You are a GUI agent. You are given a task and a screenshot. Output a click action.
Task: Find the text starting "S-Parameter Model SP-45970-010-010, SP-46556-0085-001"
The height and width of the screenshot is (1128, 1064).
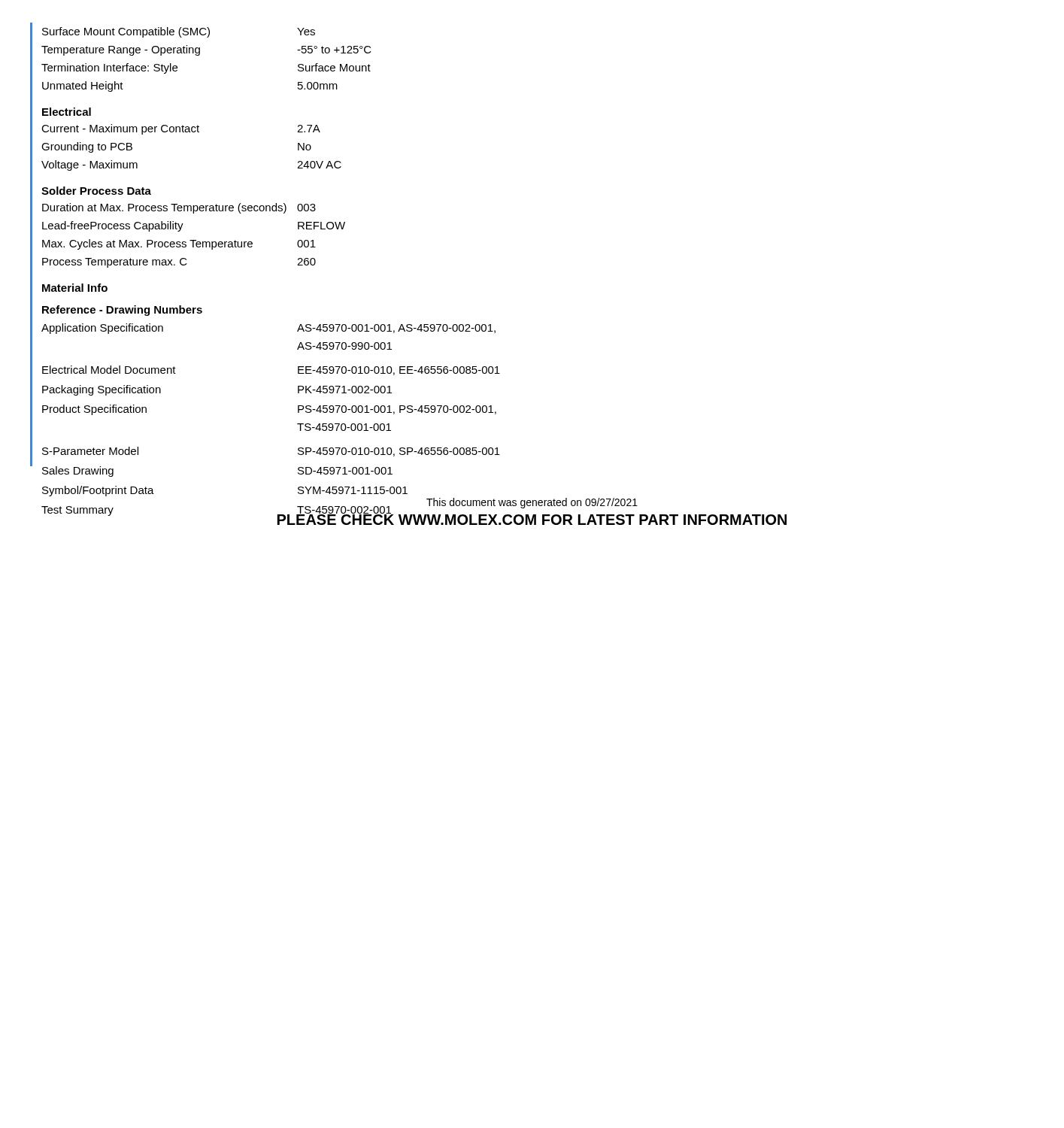coord(94,452)
